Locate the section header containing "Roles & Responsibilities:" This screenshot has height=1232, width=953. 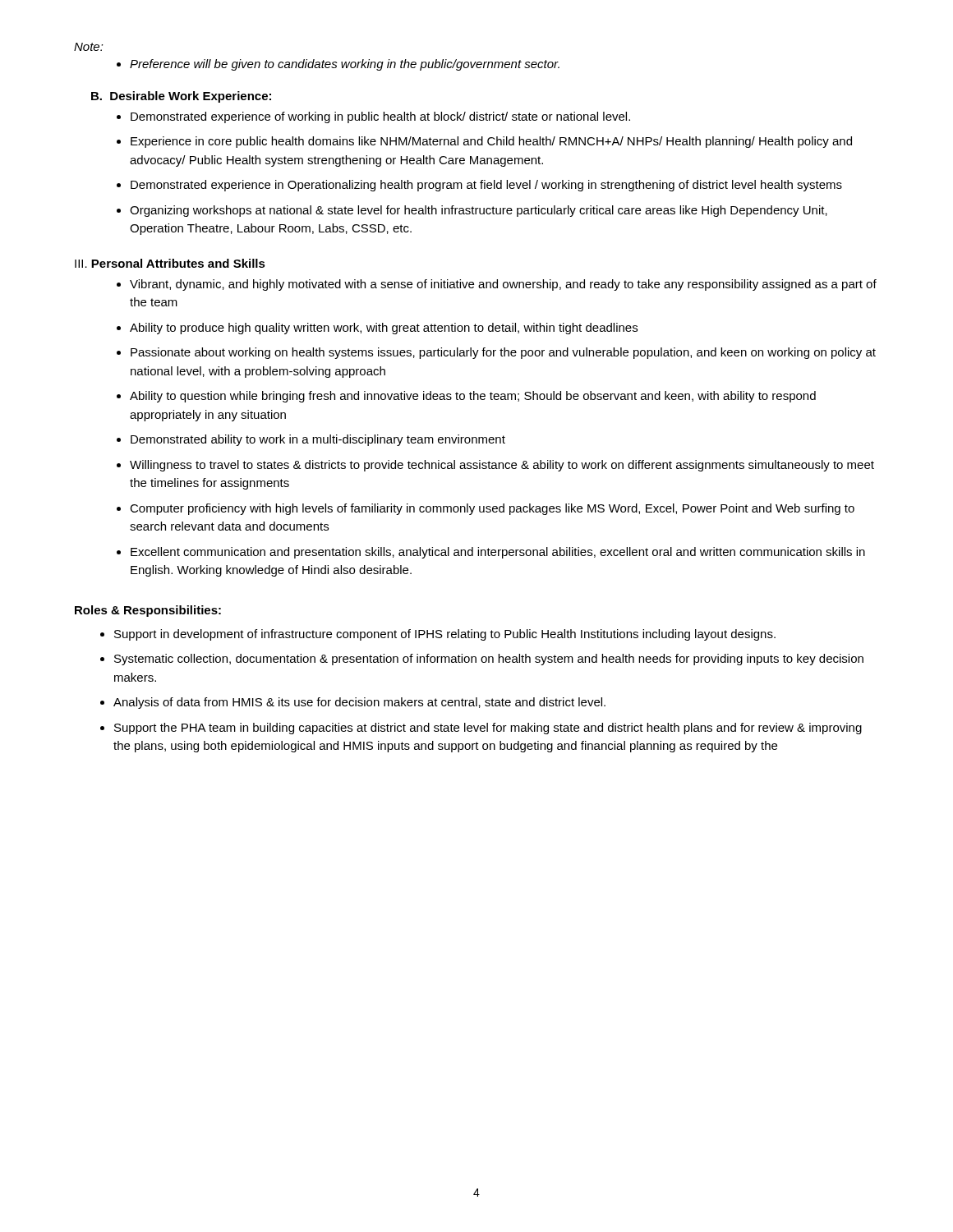[148, 609]
